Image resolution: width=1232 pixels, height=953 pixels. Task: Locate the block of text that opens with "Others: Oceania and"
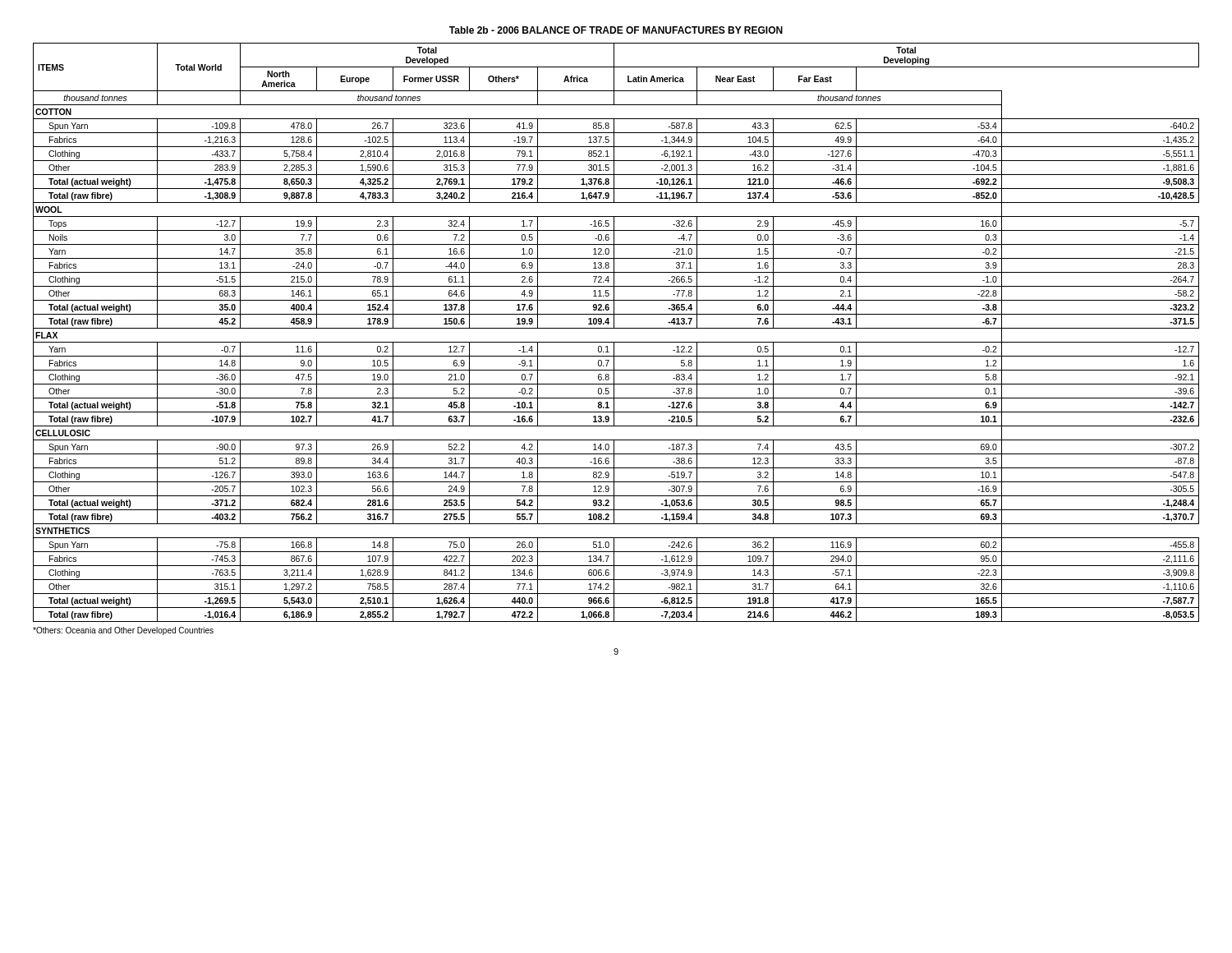click(123, 631)
